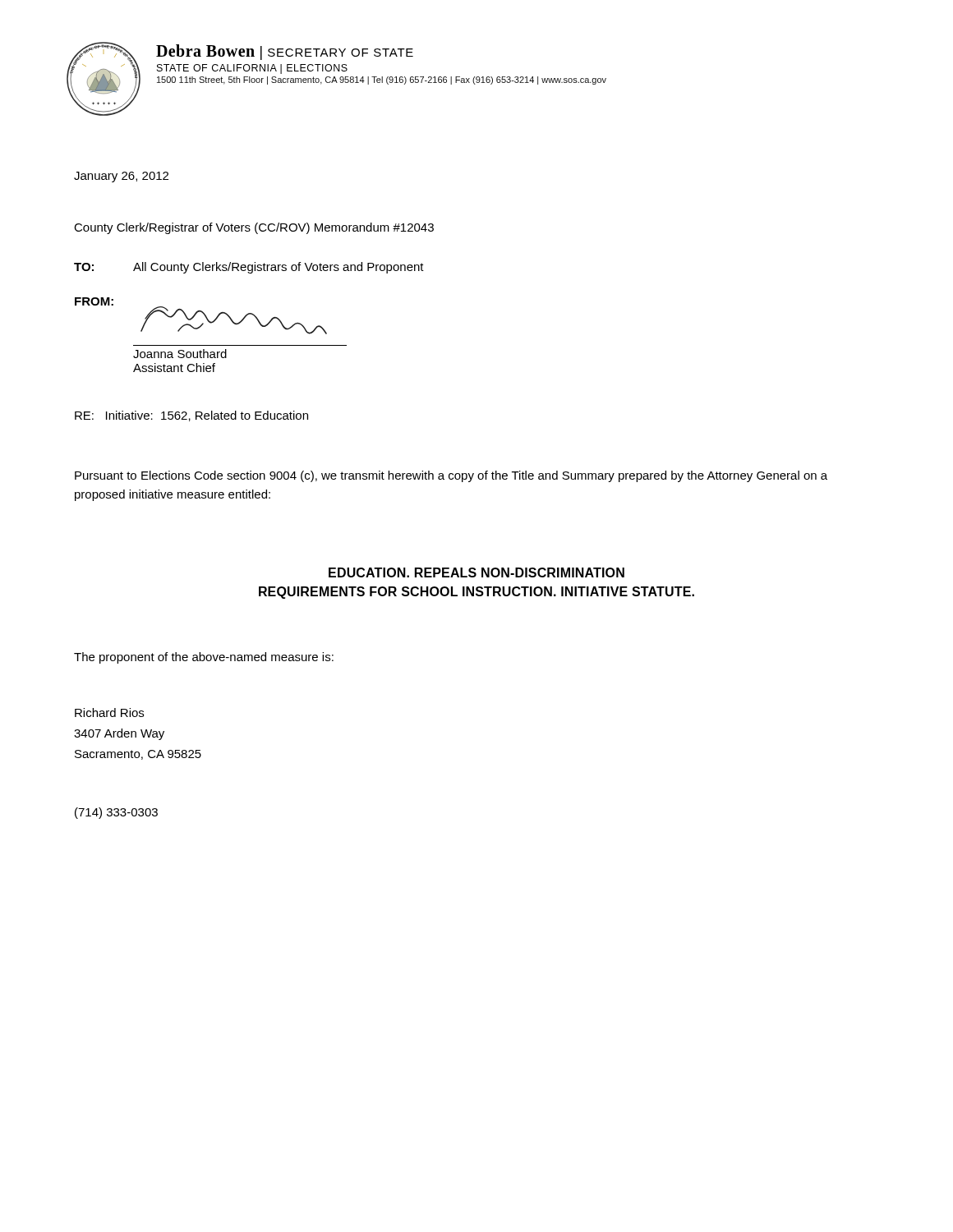Find the text containing "(714) 333-0303"
The width and height of the screenshot is (953, 1232).
click(x=116, y=812)
